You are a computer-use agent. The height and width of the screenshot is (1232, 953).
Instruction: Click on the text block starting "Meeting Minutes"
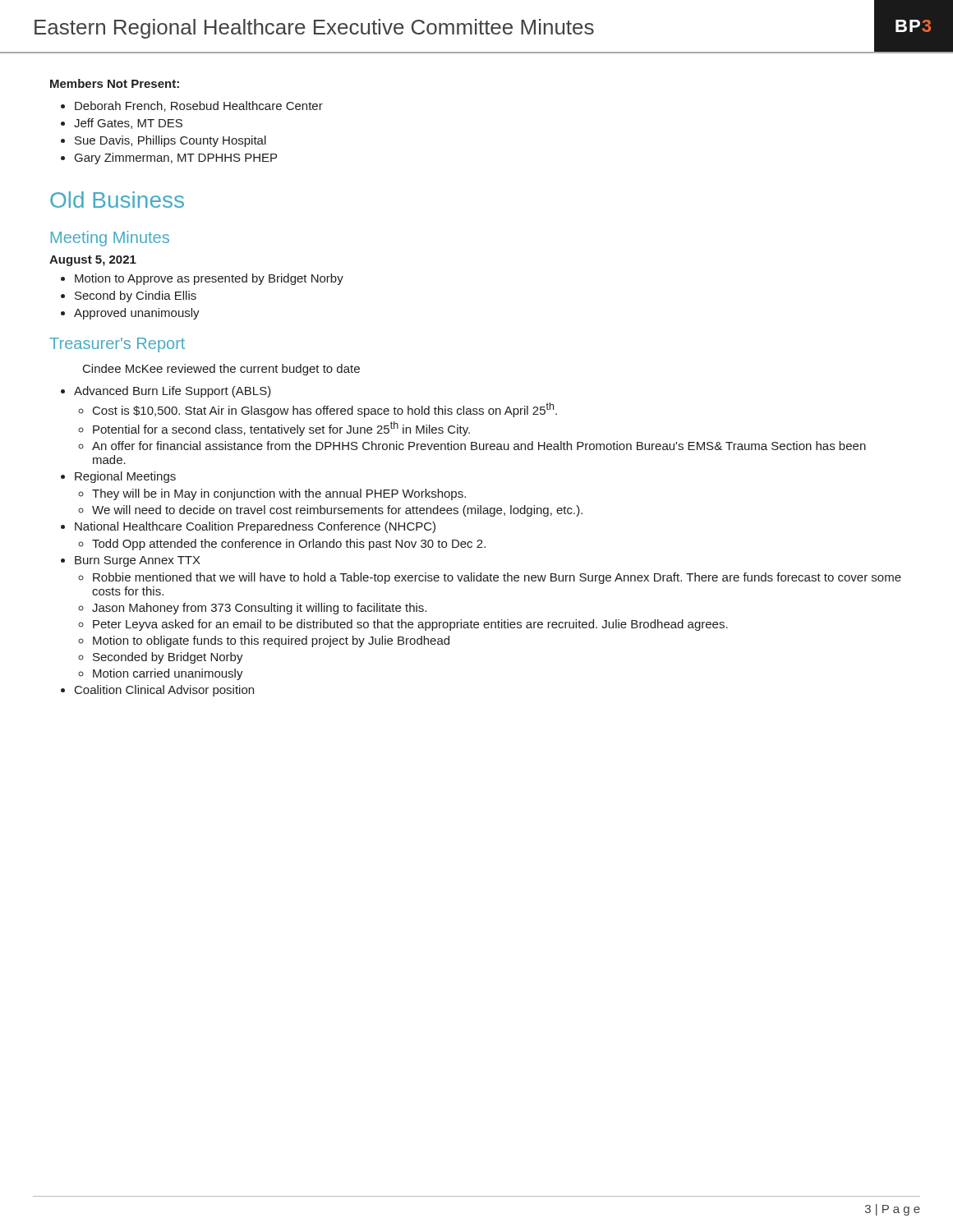[110, 239]
